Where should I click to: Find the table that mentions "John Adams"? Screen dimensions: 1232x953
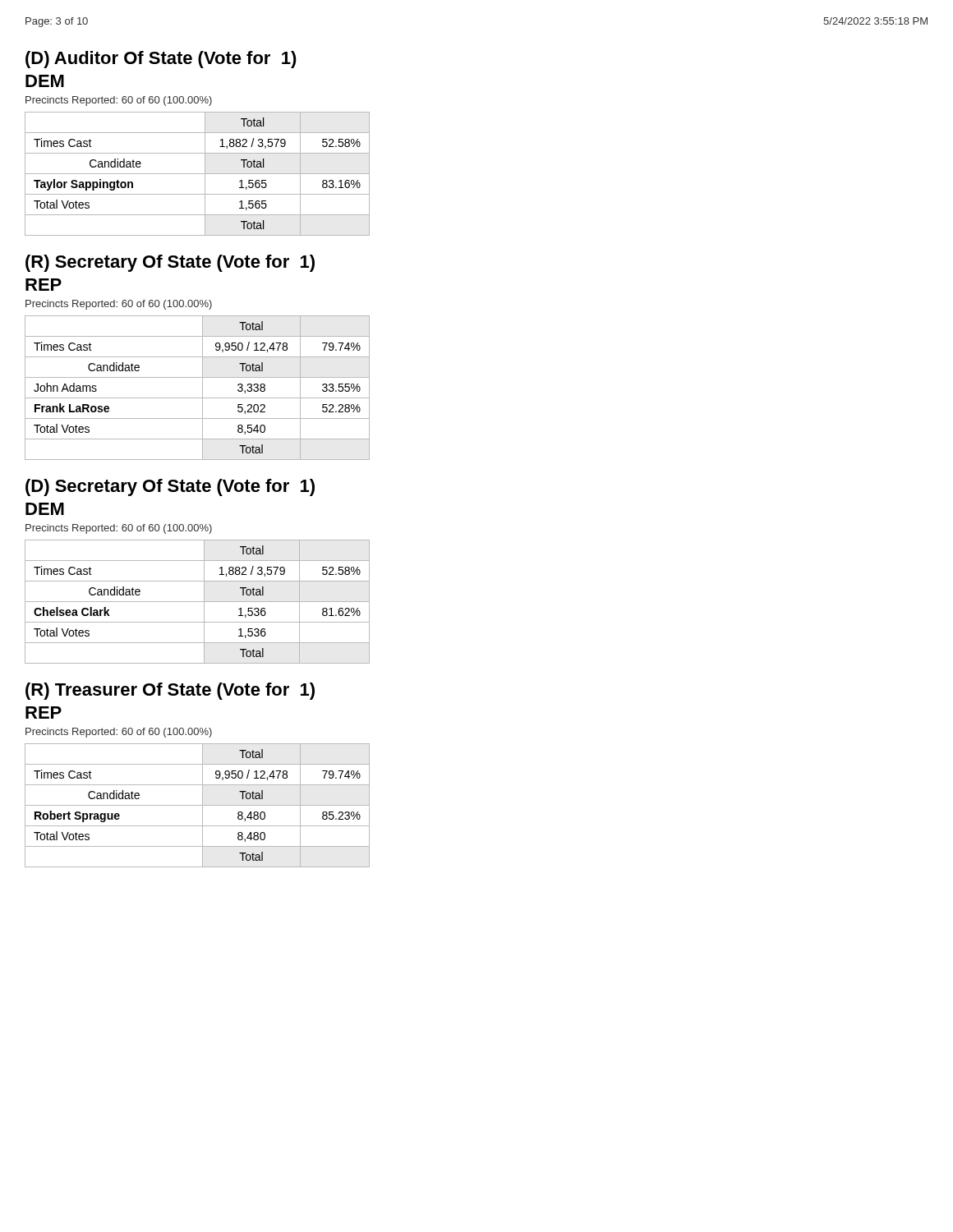pyautogui.click(x=476, y=388)
